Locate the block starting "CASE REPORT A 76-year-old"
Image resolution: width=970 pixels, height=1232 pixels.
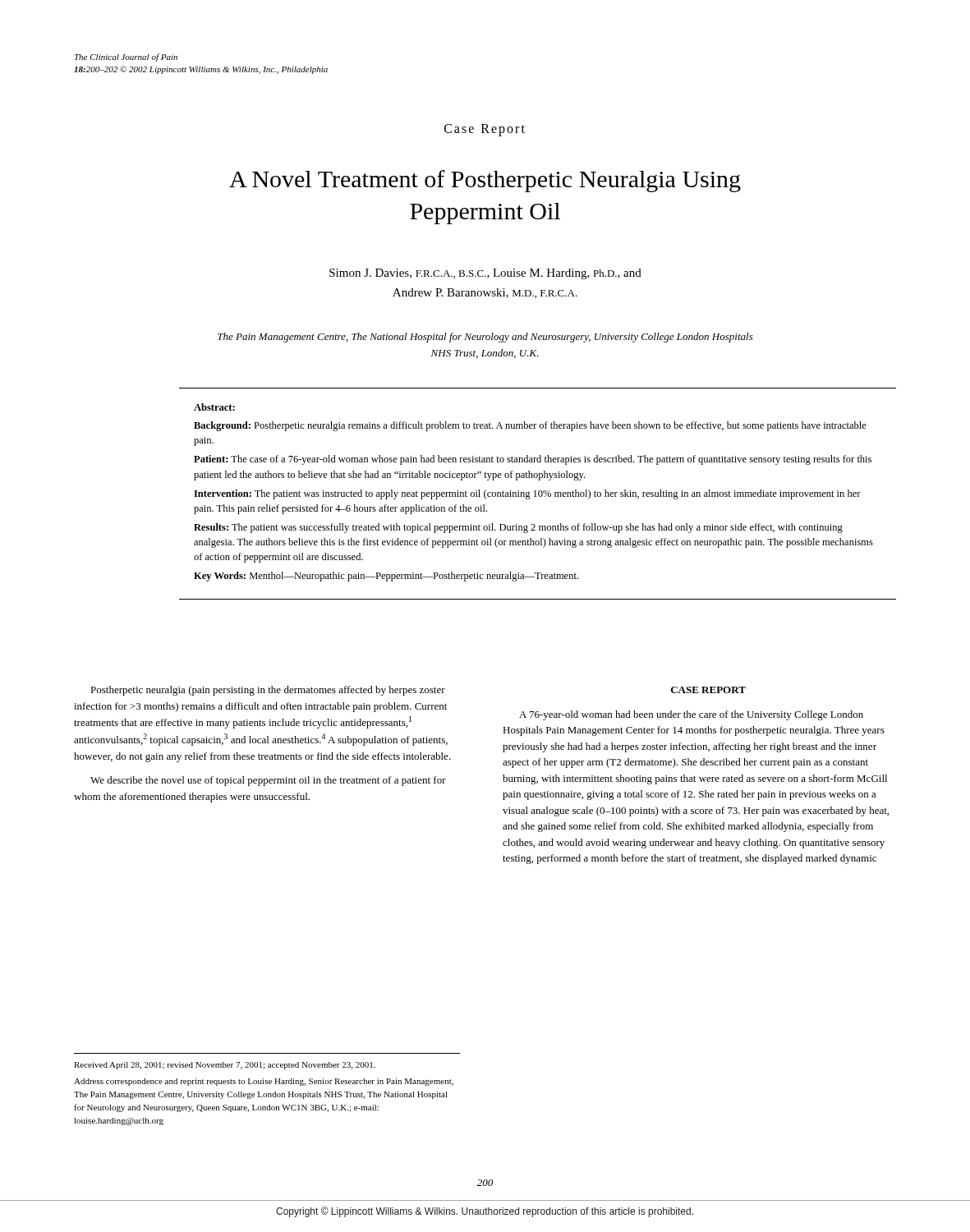[x=700, y=774]
